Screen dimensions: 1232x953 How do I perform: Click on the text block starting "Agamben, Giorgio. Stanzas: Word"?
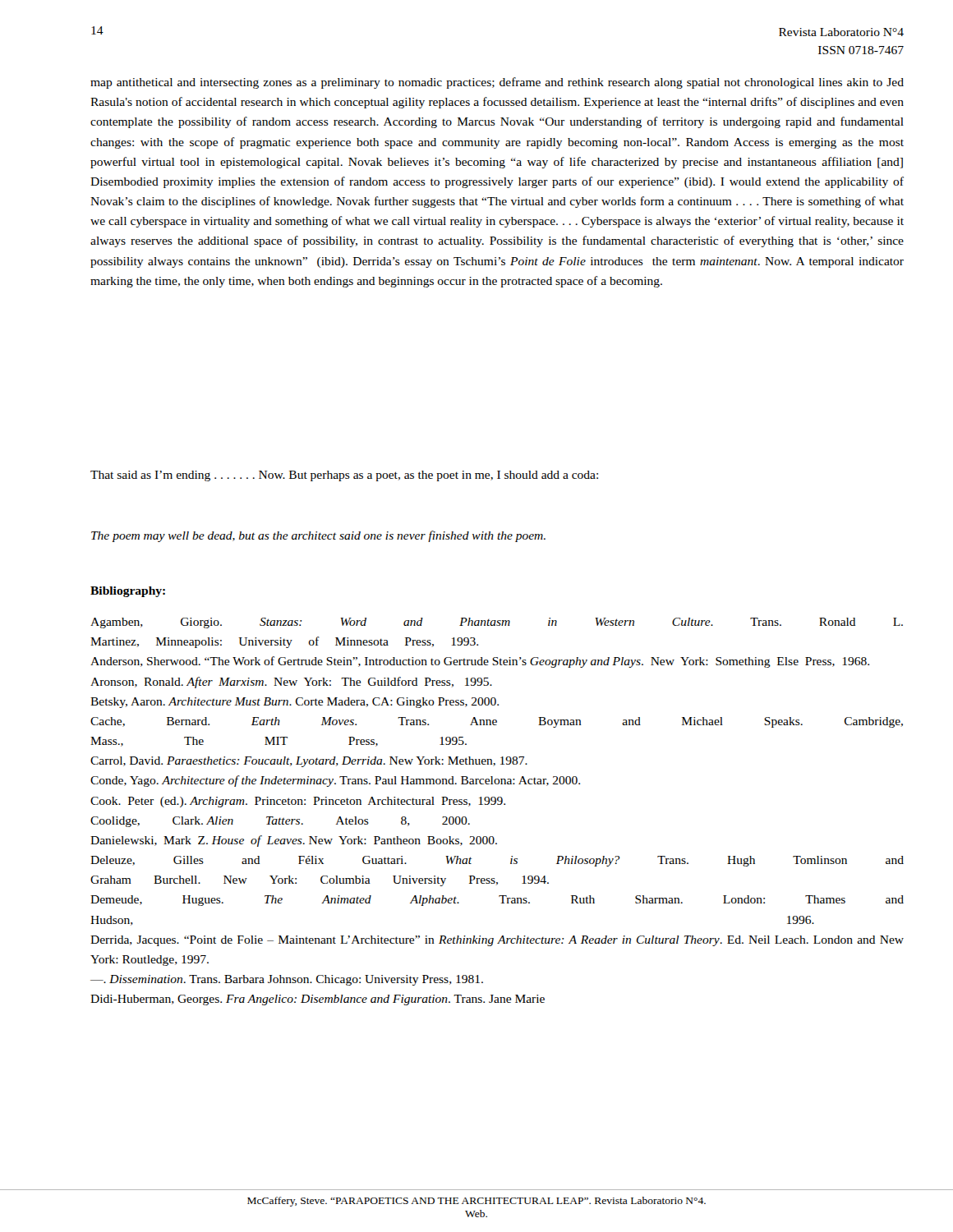[x=497, y=810]
